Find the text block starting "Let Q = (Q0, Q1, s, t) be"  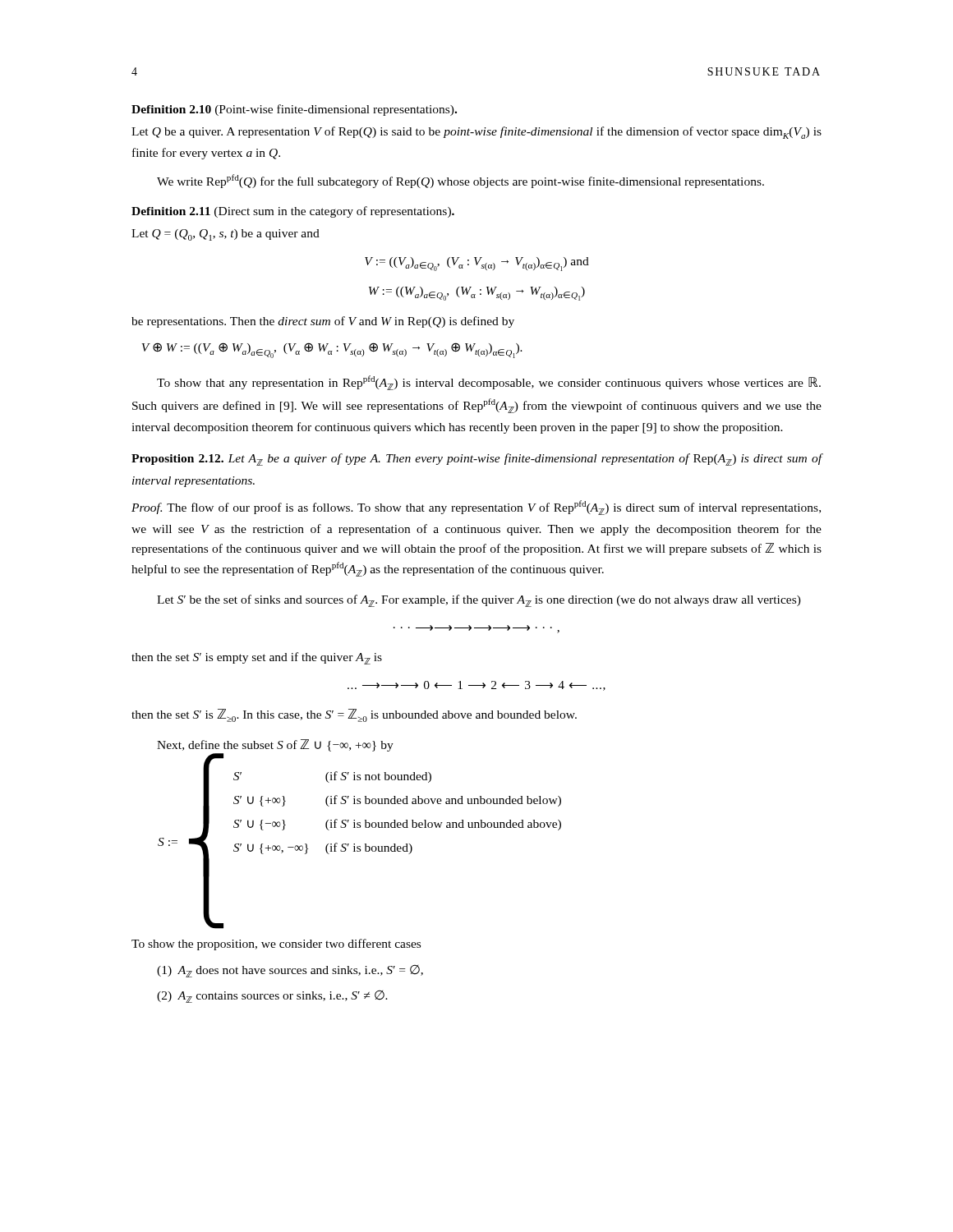click(x=225, y=234)
